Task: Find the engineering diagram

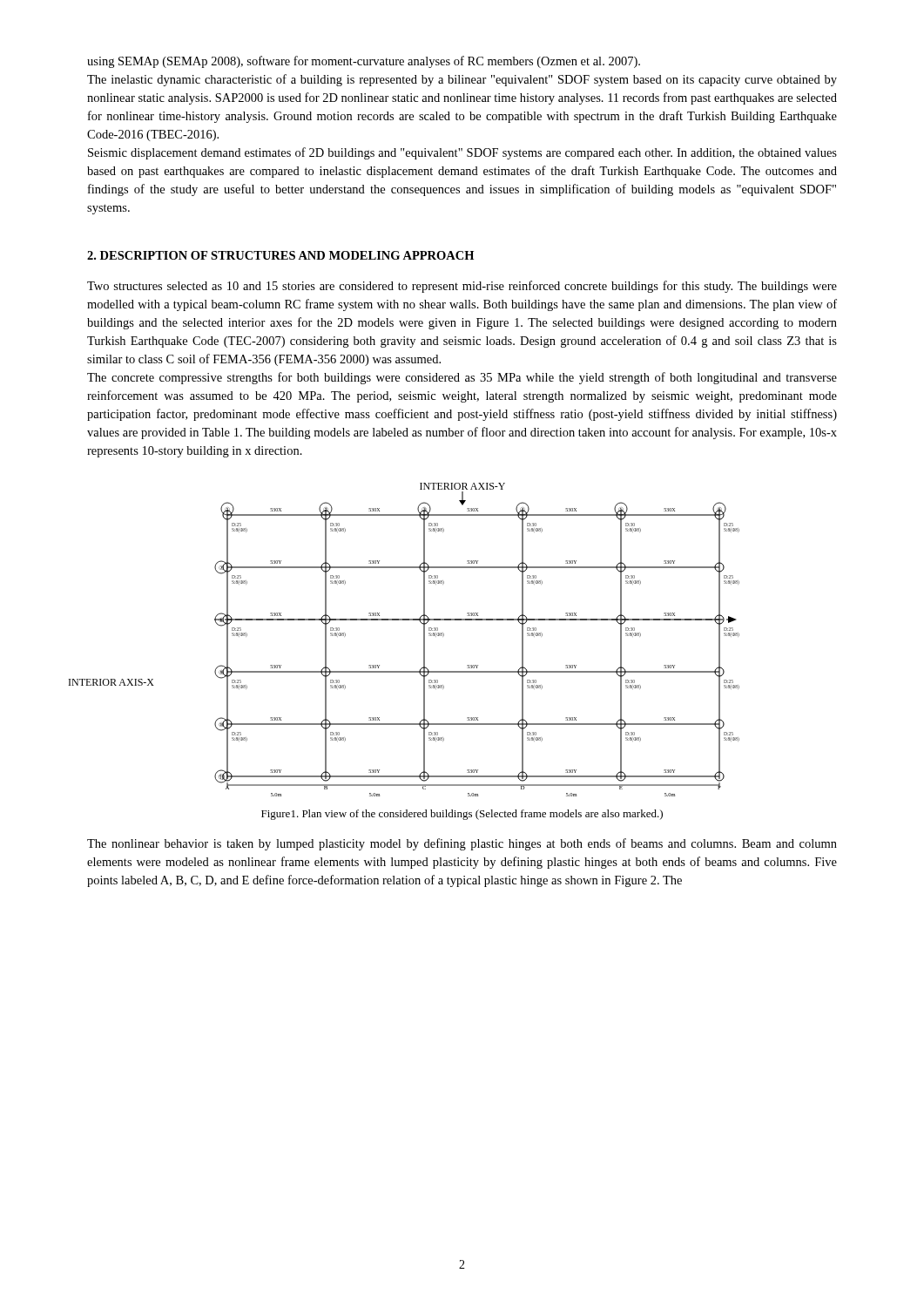Action: (x=462, y=639)
